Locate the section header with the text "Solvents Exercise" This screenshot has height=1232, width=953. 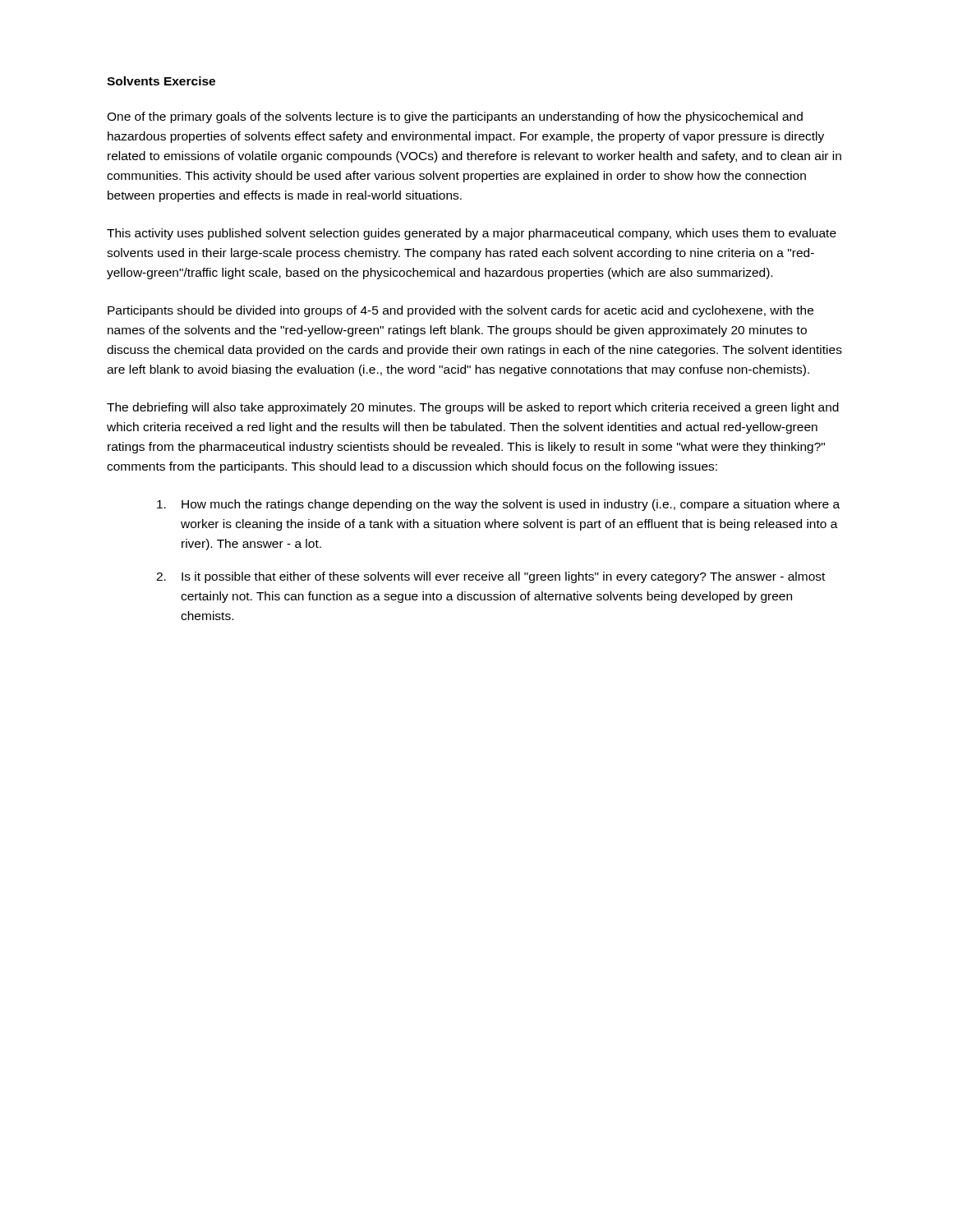point(161,81)
